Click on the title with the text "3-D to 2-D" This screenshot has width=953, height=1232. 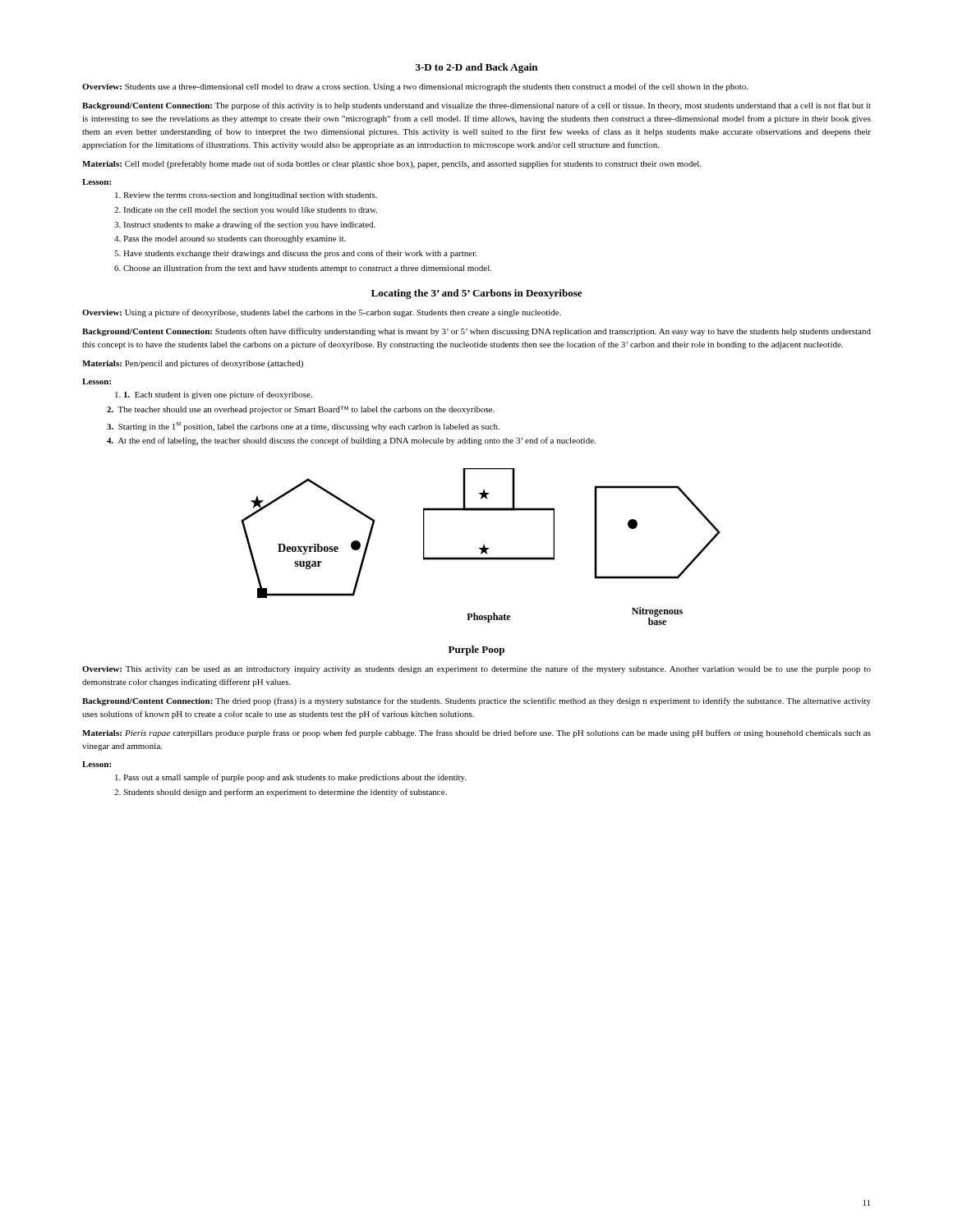[476, 67]
